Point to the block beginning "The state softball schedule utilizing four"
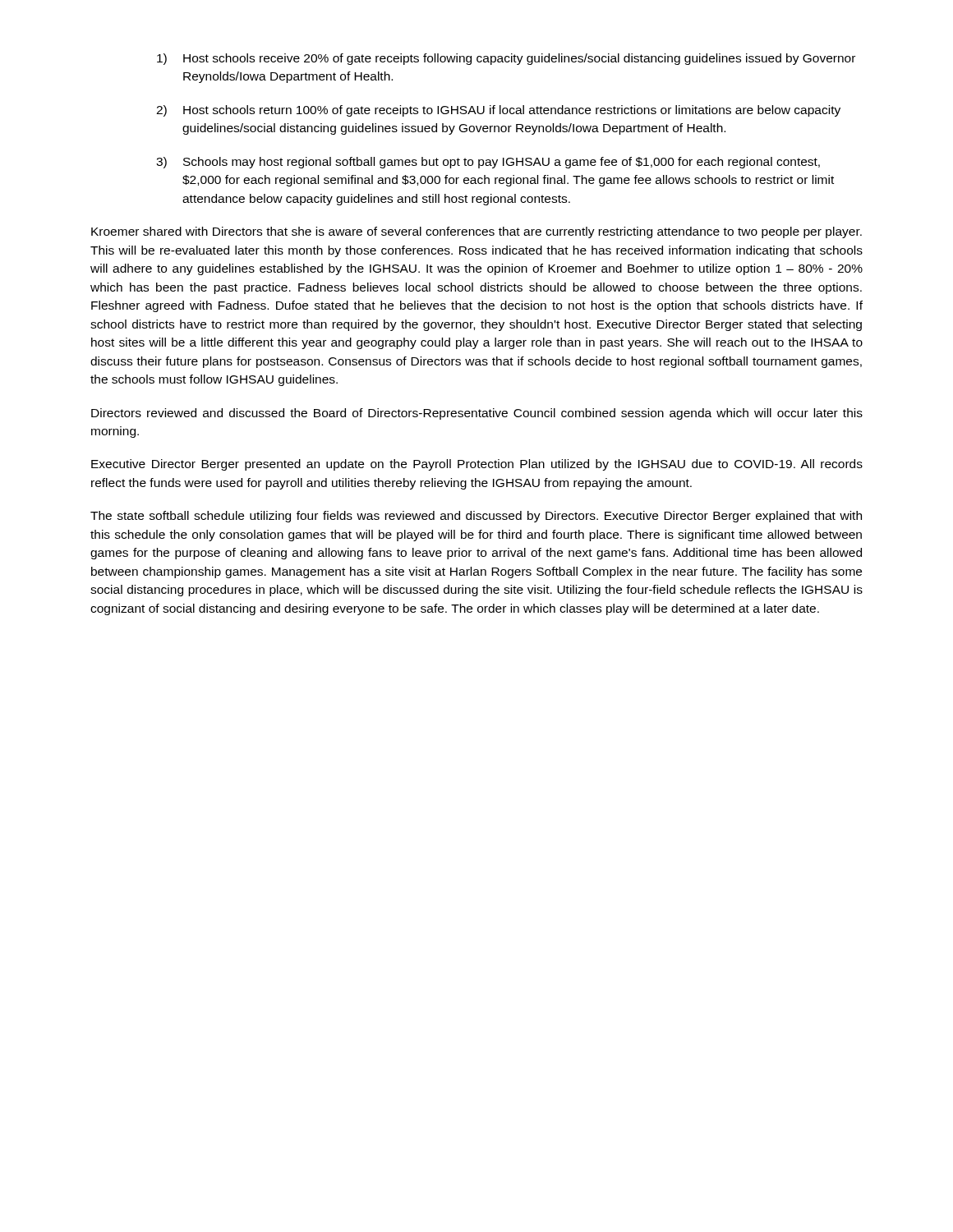Screen dimensions: 1232x953 click(x=476, y=562)
